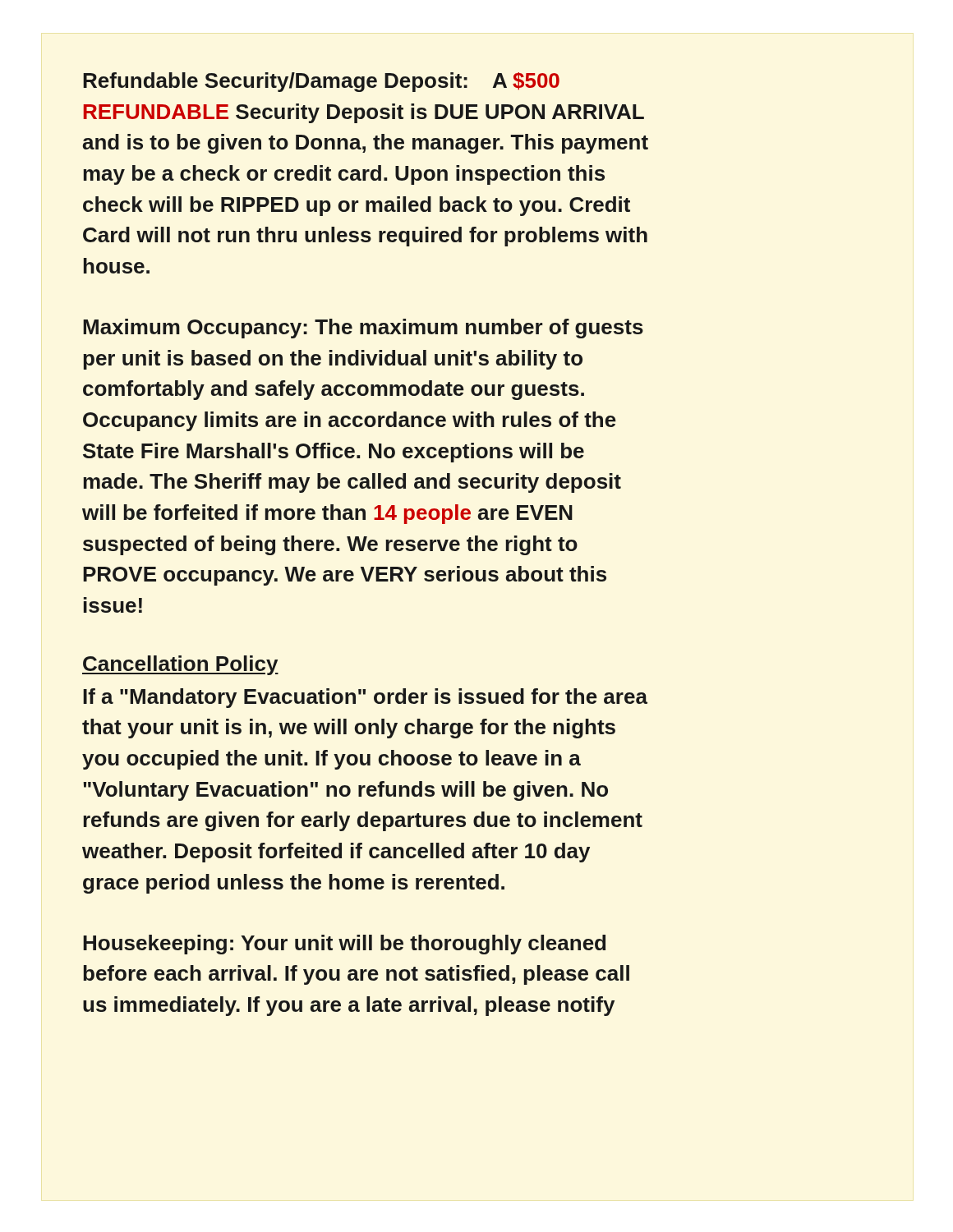Screen dimensions: 1232x953
Task: Navigate to the element starting "If a "Mandatory Evacuation" order is issued for"
Action: (x=365, y=789)
